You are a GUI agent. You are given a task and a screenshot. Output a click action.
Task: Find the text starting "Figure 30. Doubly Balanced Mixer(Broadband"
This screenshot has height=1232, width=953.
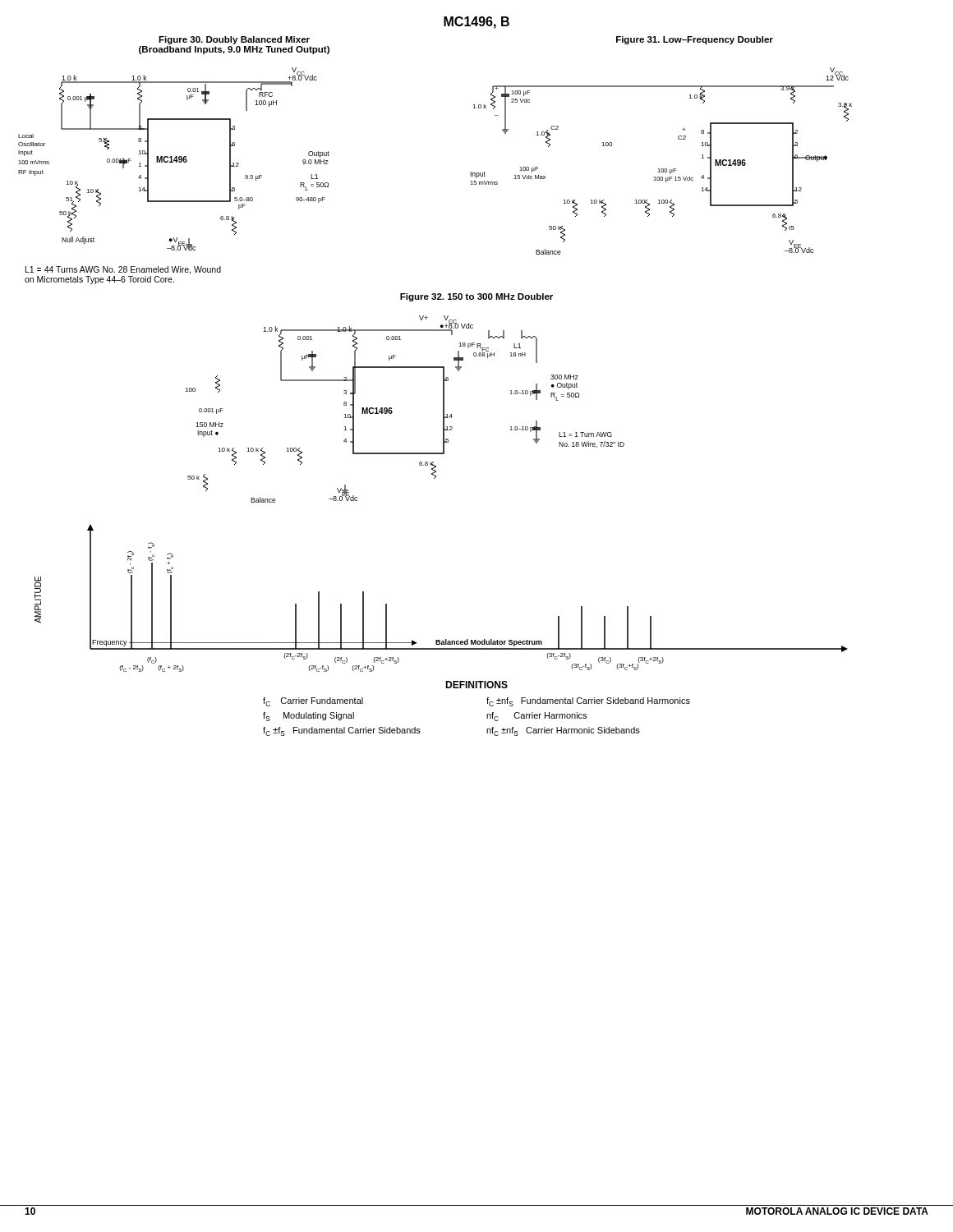pyautogui.click(x=234, y=44)
